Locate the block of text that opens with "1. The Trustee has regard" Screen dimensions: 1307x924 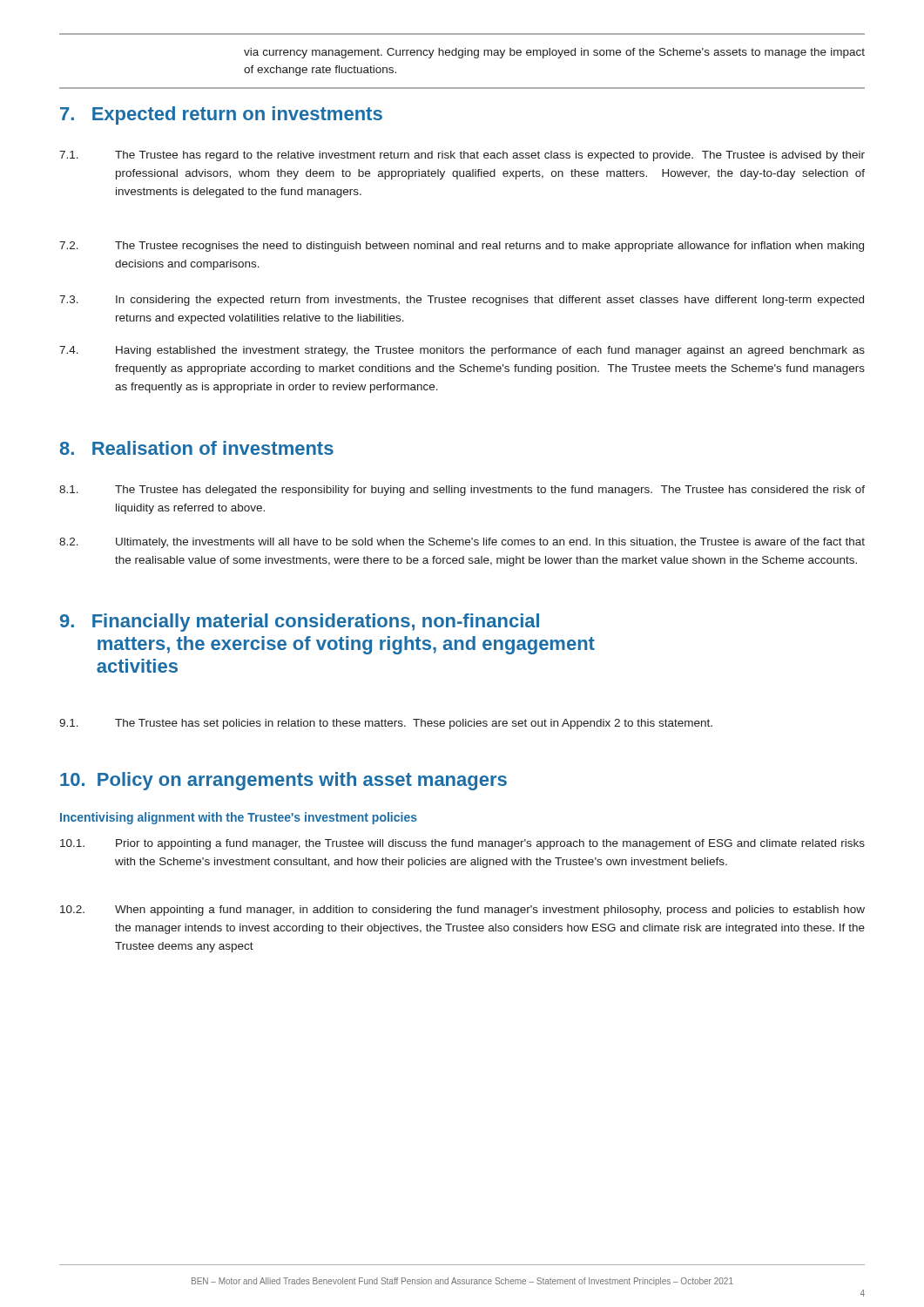(x=462, y=174)
